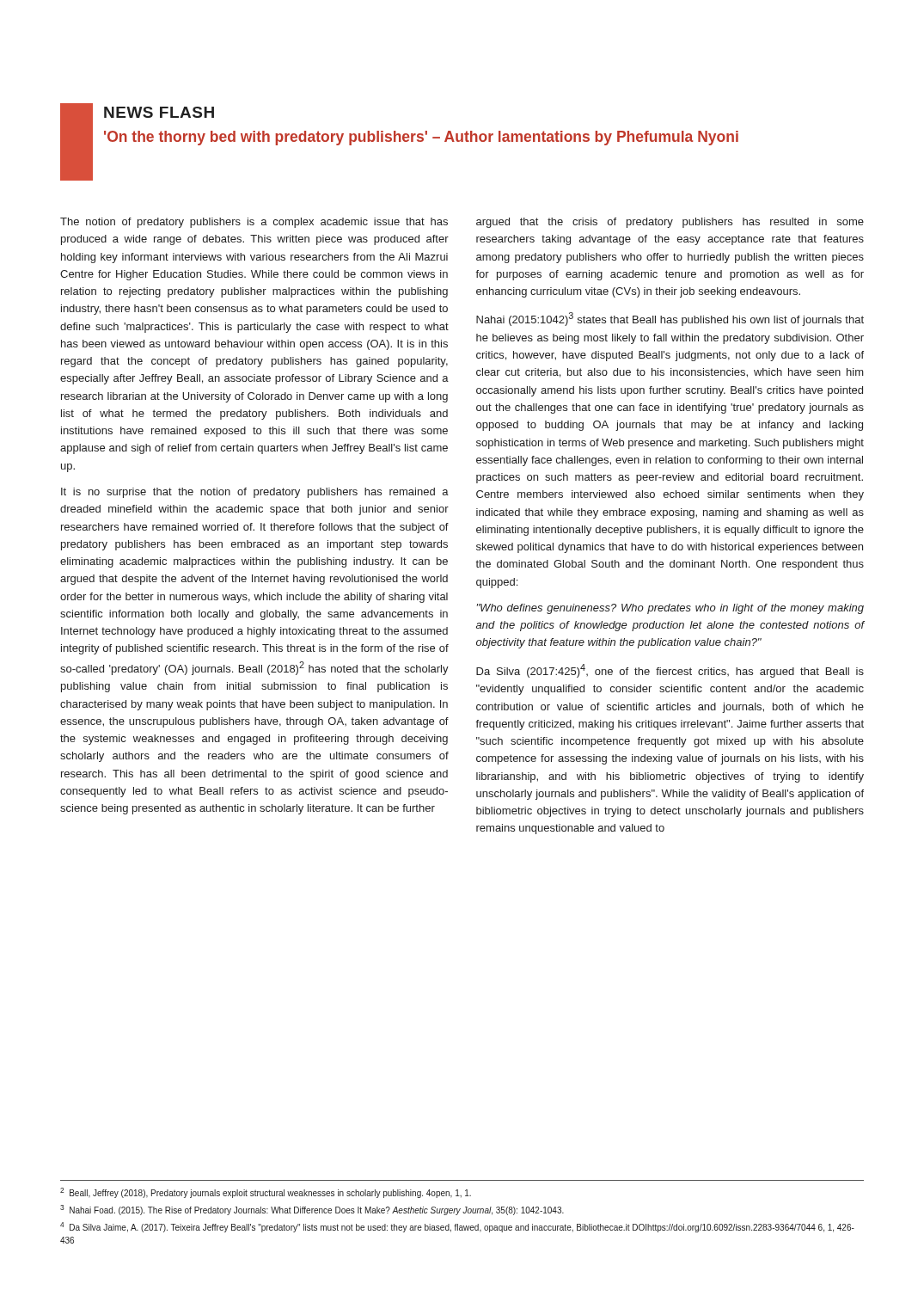Select the text block starting "'On the thorny bed with predatory publishers' –"
This screenshot has height=1290, width=924.
(421, 137)
